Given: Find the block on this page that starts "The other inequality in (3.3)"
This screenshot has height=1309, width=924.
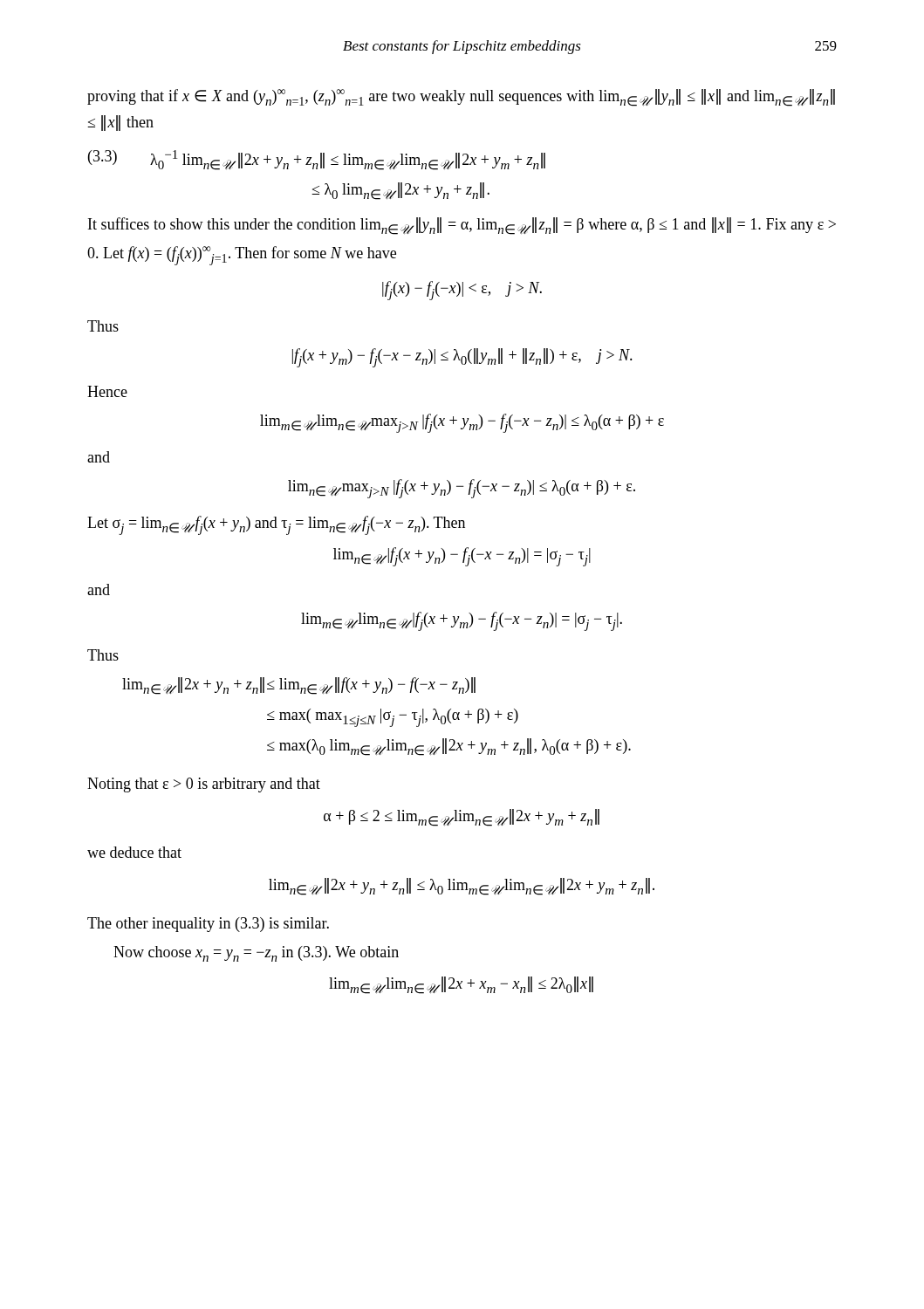Looking at the screenshot, I should [209, 923].
